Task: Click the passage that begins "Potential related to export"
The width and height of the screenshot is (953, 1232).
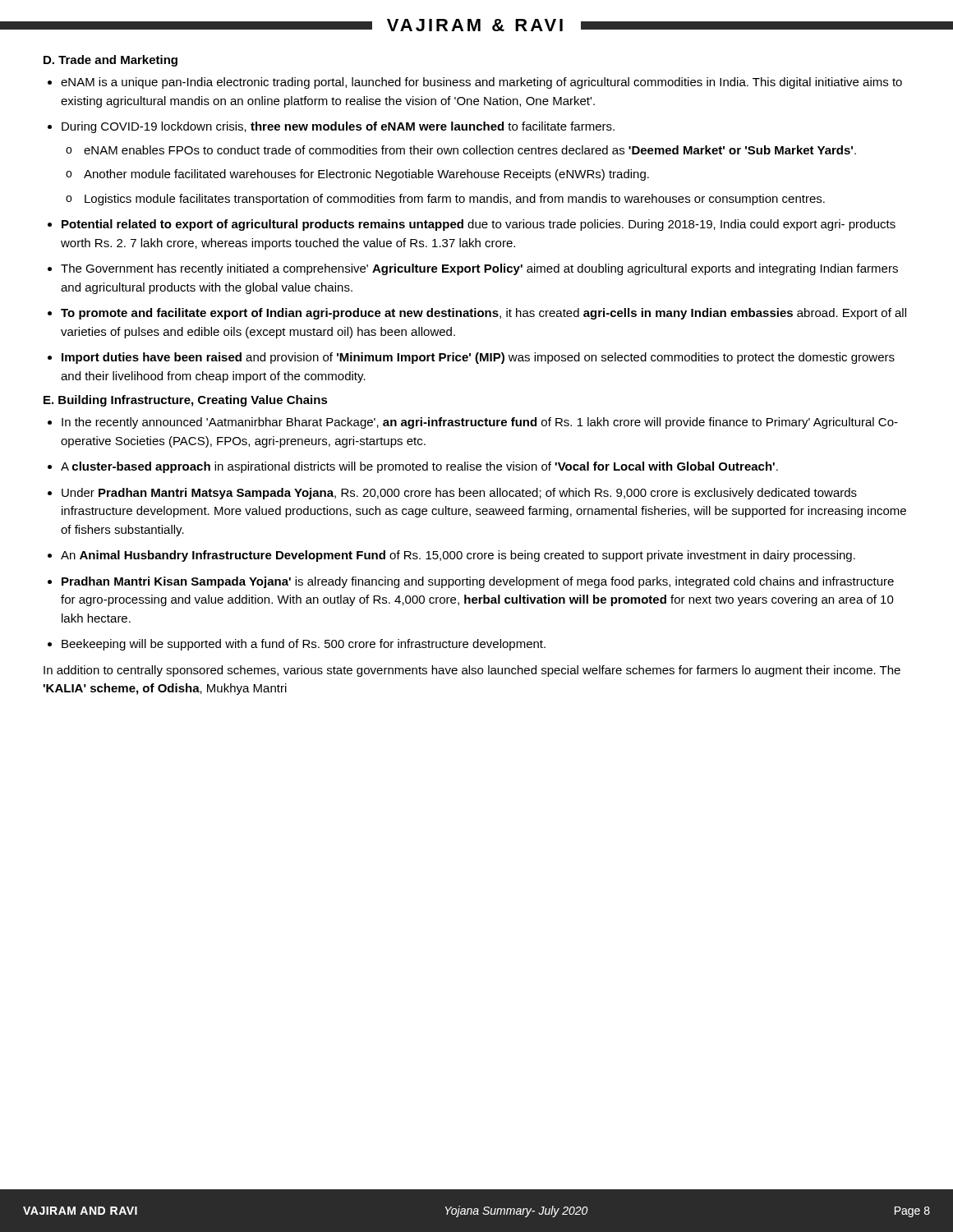Action: point(478,233)
